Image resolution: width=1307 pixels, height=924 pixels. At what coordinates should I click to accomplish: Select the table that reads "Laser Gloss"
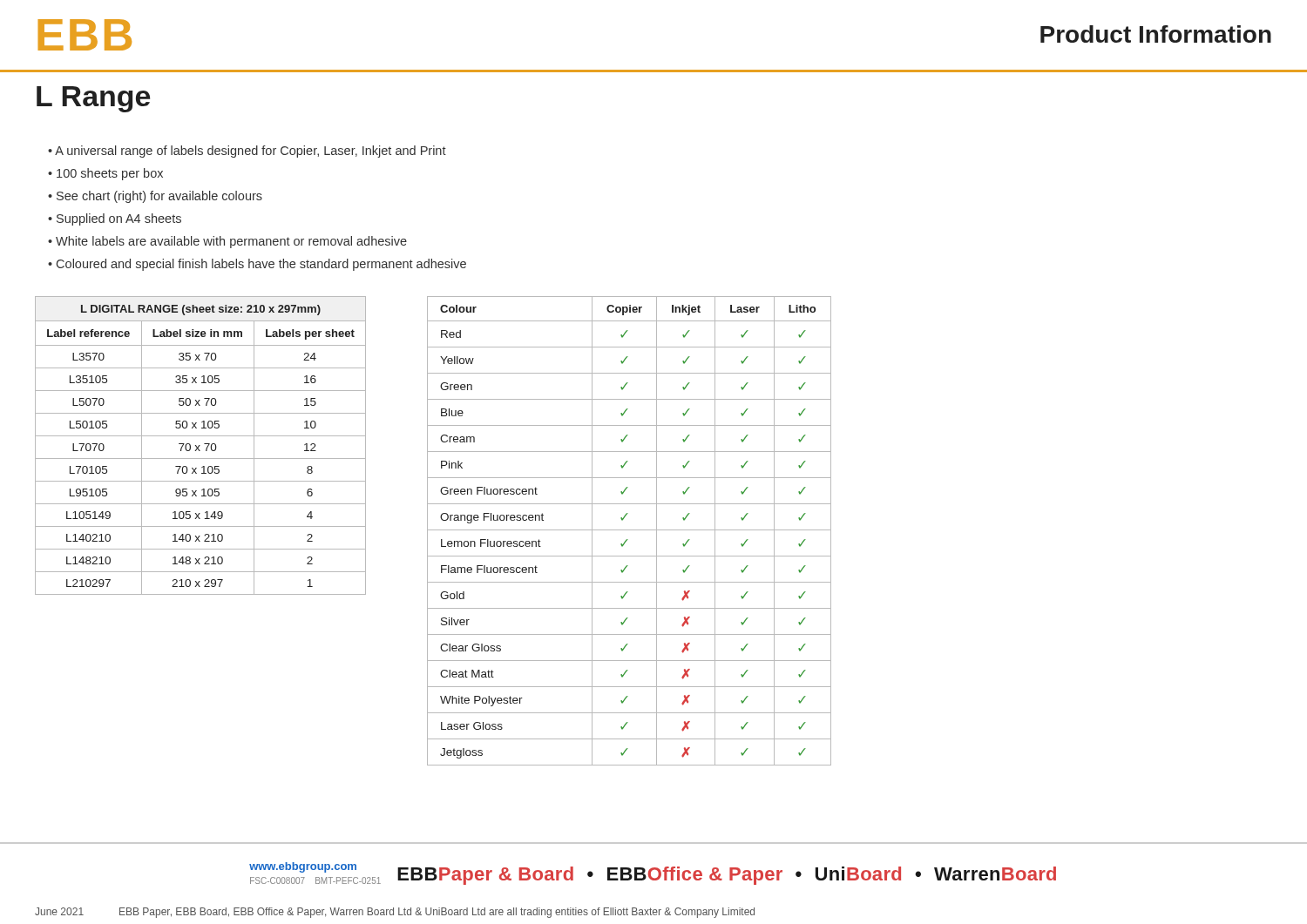pos(629,531)
